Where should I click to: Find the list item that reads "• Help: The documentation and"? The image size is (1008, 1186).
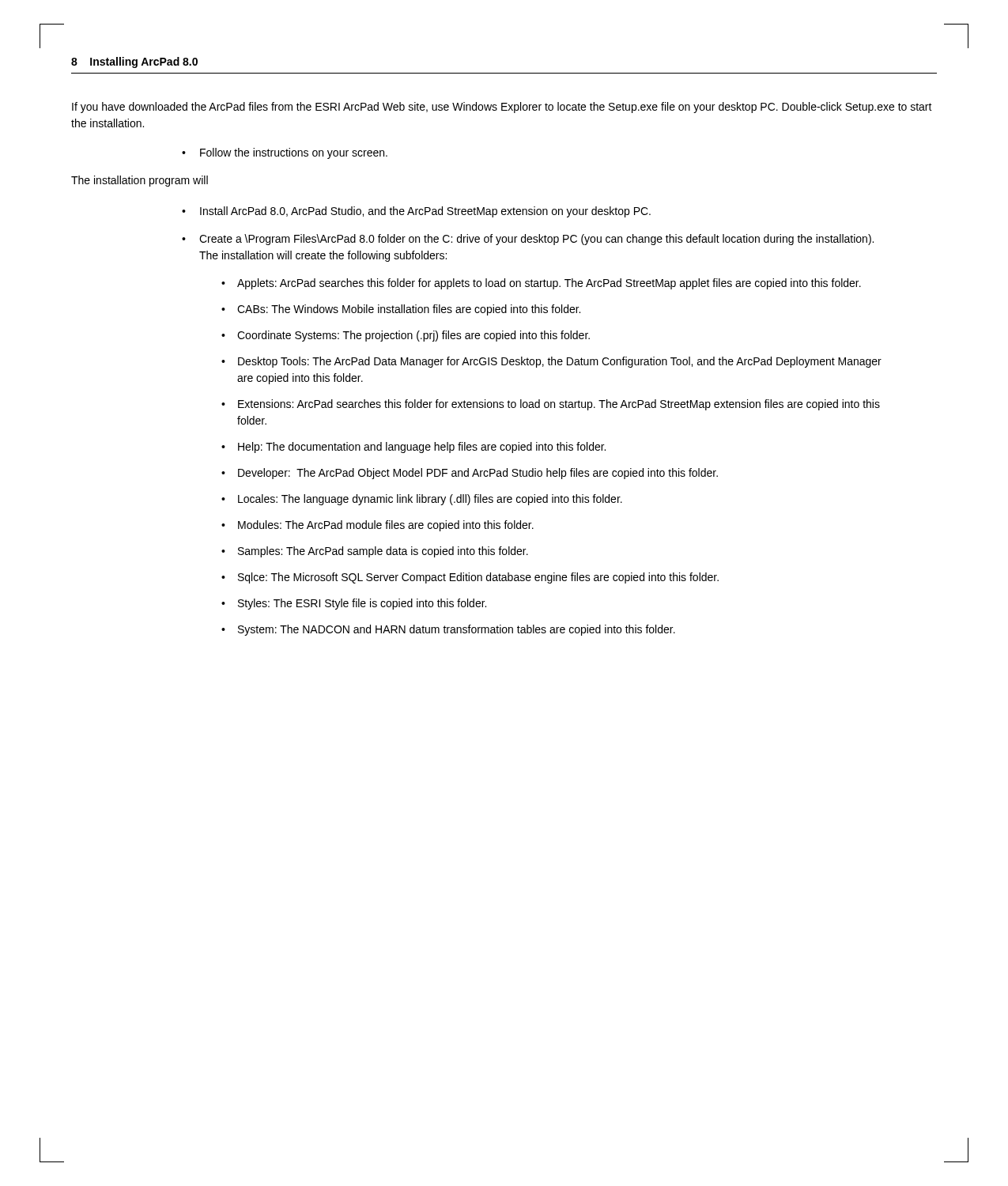pos(555,447)
